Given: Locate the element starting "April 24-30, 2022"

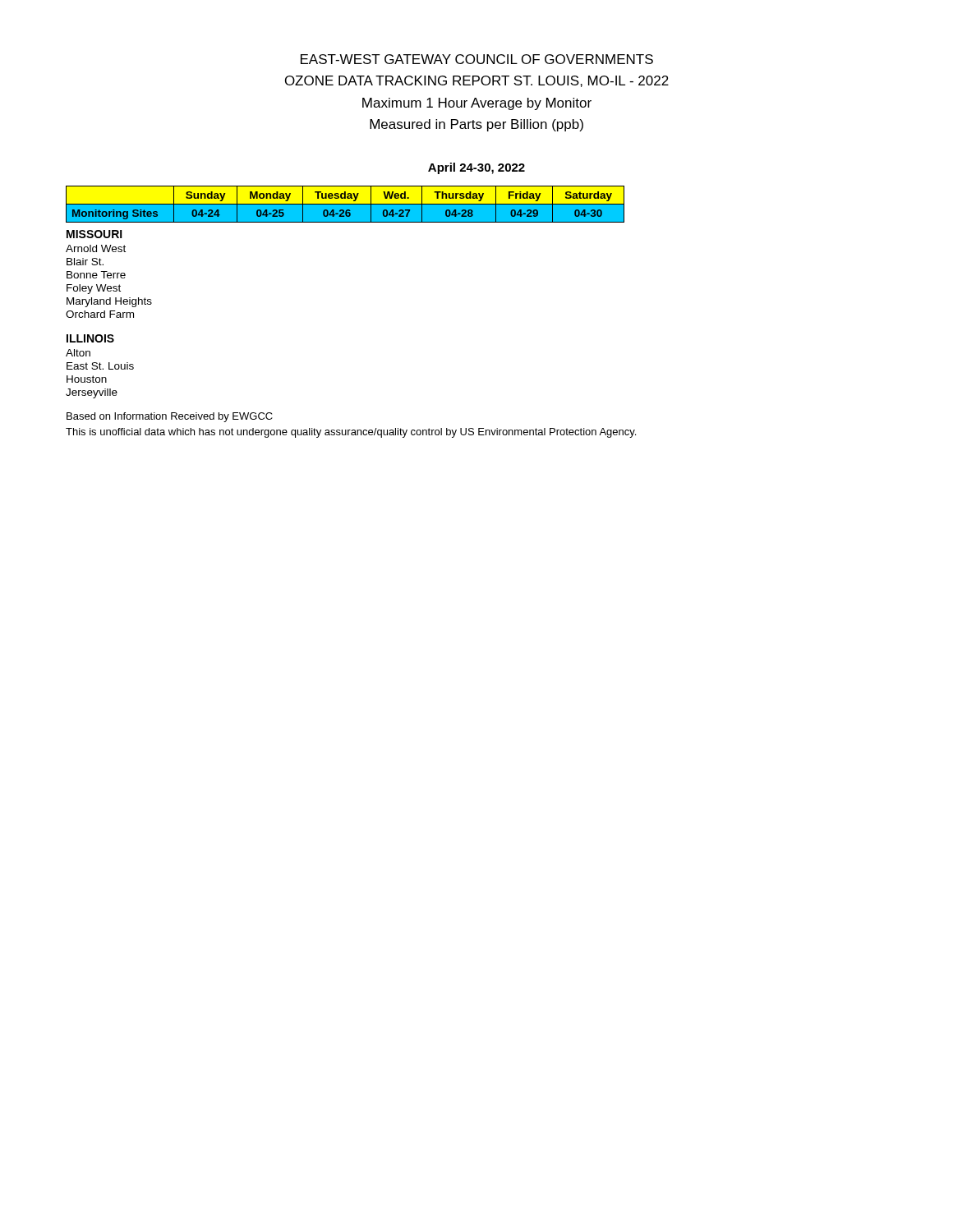Looking at the screenshot, I should pos(476,167).
